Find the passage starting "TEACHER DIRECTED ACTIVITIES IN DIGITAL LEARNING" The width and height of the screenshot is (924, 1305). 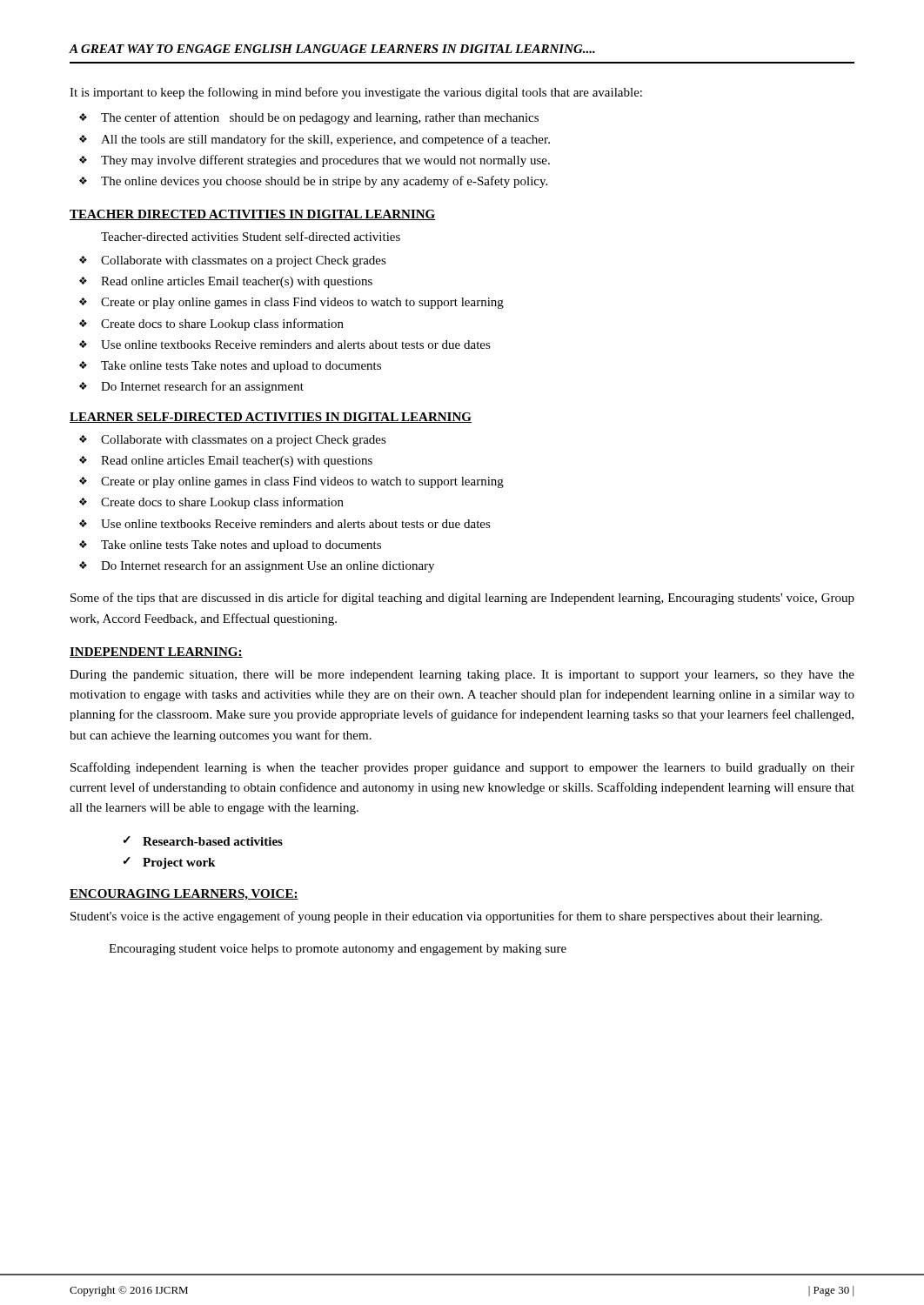tap(252, 214)
